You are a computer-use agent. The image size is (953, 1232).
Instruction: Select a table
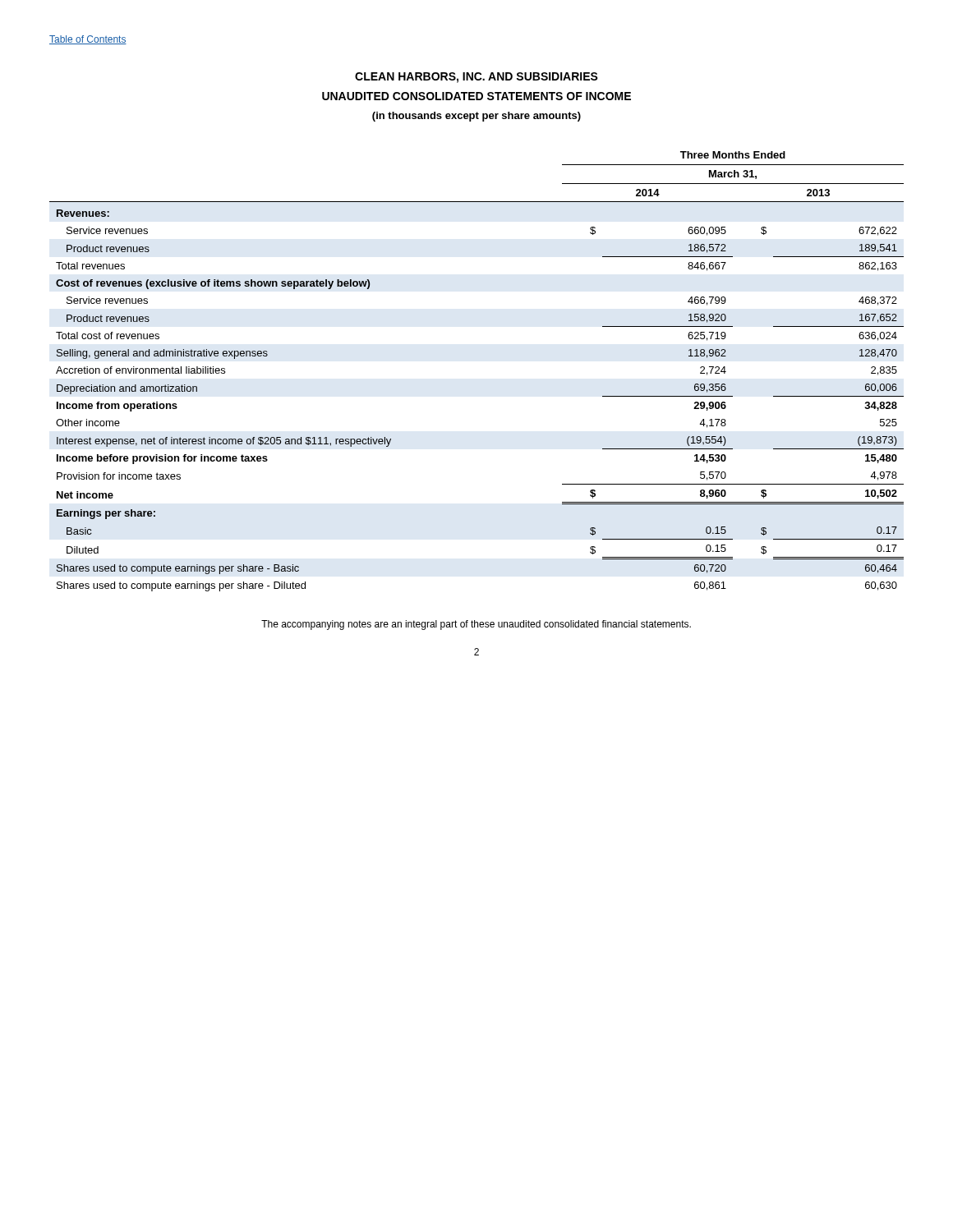tap(476, 370)
